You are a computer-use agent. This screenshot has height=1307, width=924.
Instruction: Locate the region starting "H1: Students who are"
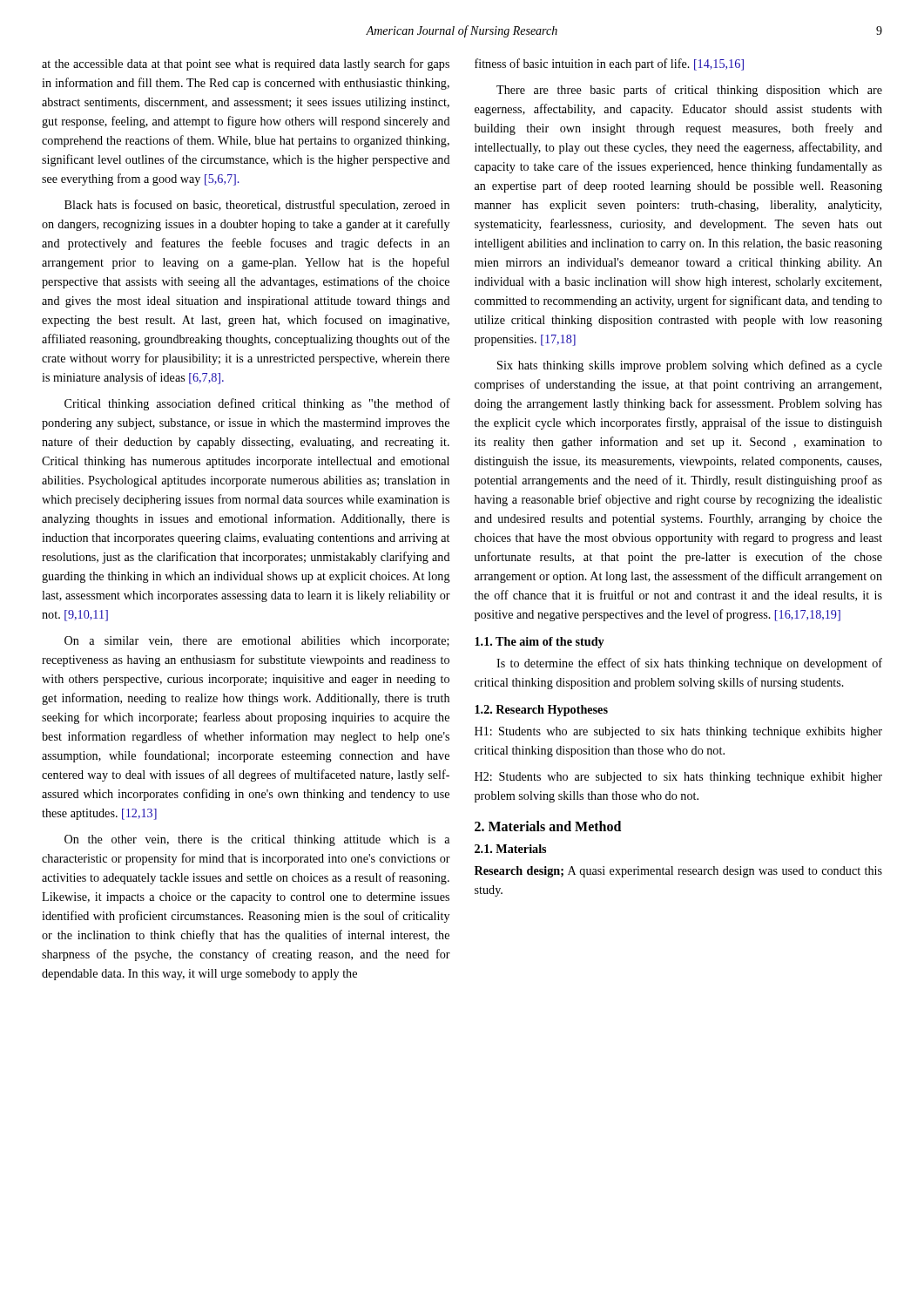(x=678, y=741)
